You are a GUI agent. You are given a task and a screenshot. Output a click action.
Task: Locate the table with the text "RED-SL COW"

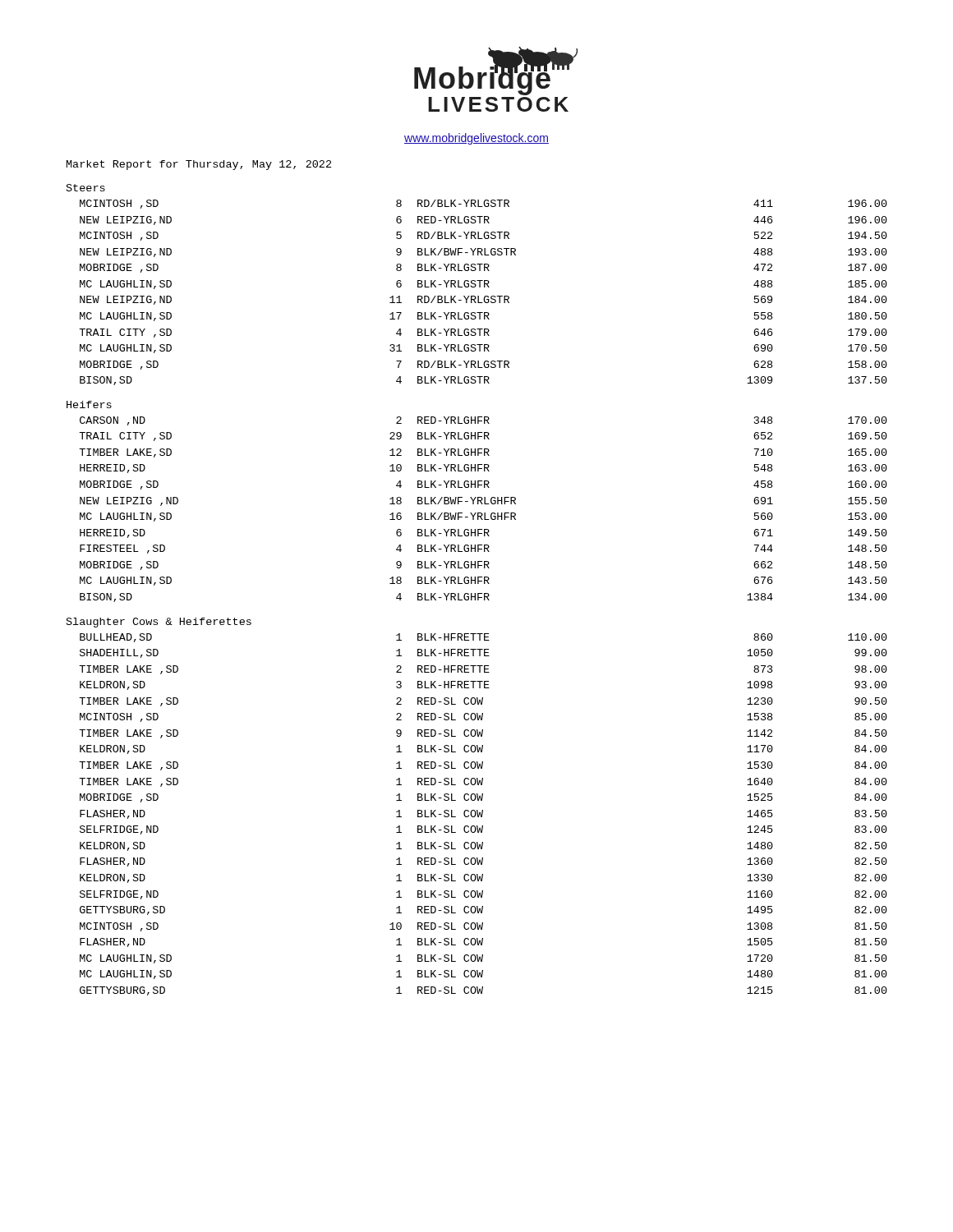[476, 814]
